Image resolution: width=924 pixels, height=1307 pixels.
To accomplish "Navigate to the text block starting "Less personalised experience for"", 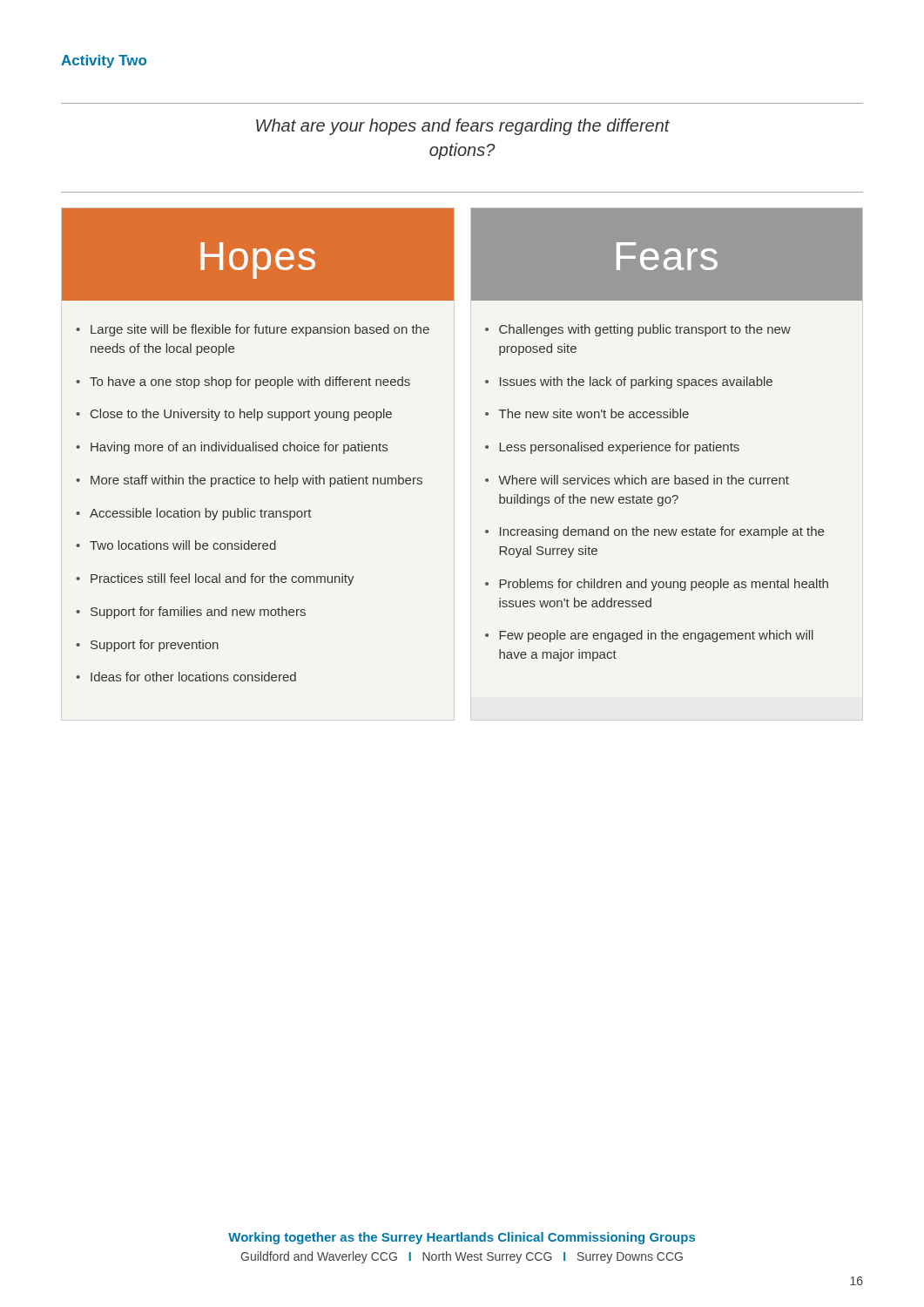I will pos(619,447).
